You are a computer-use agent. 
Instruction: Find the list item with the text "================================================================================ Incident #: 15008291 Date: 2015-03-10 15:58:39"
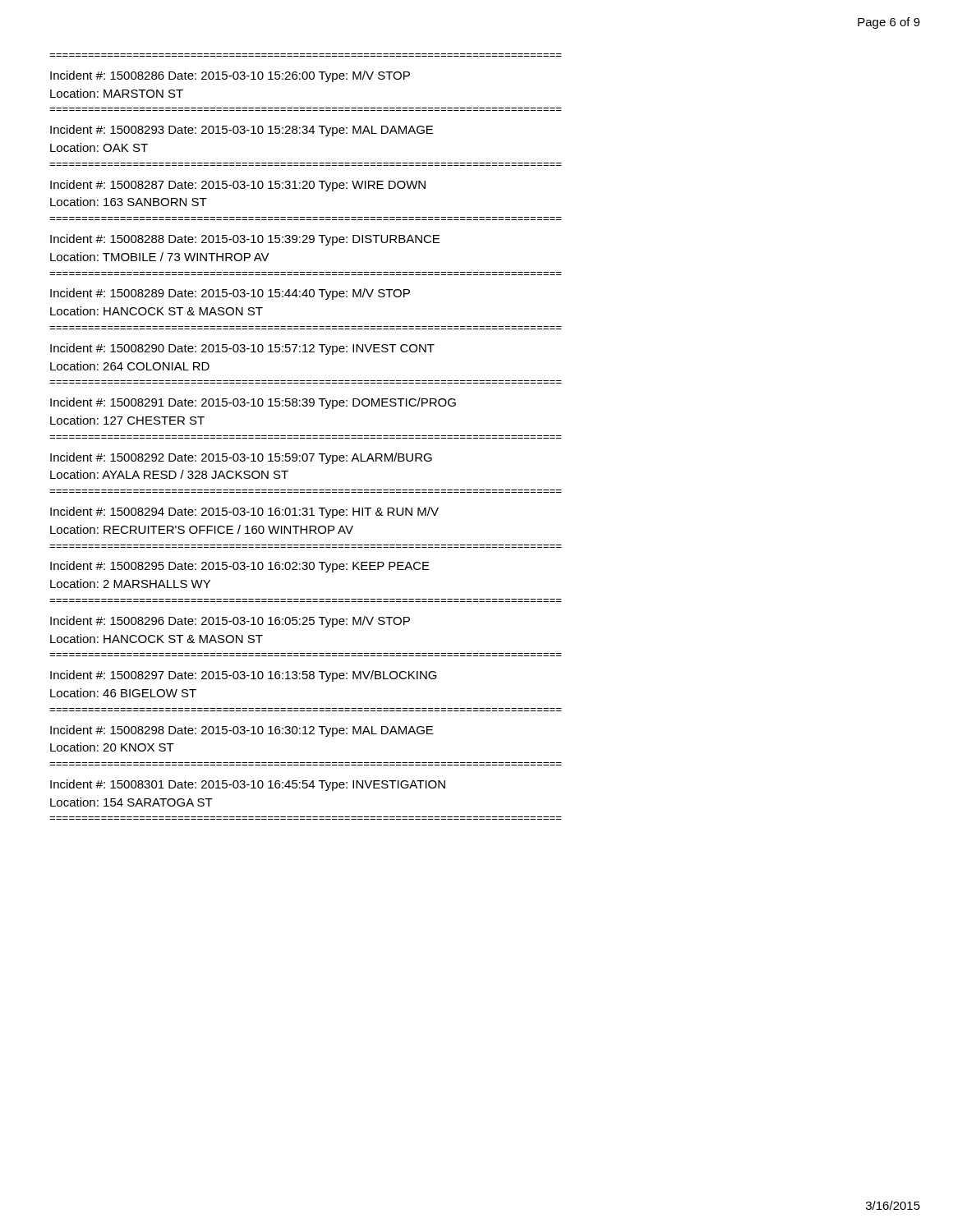253,403
